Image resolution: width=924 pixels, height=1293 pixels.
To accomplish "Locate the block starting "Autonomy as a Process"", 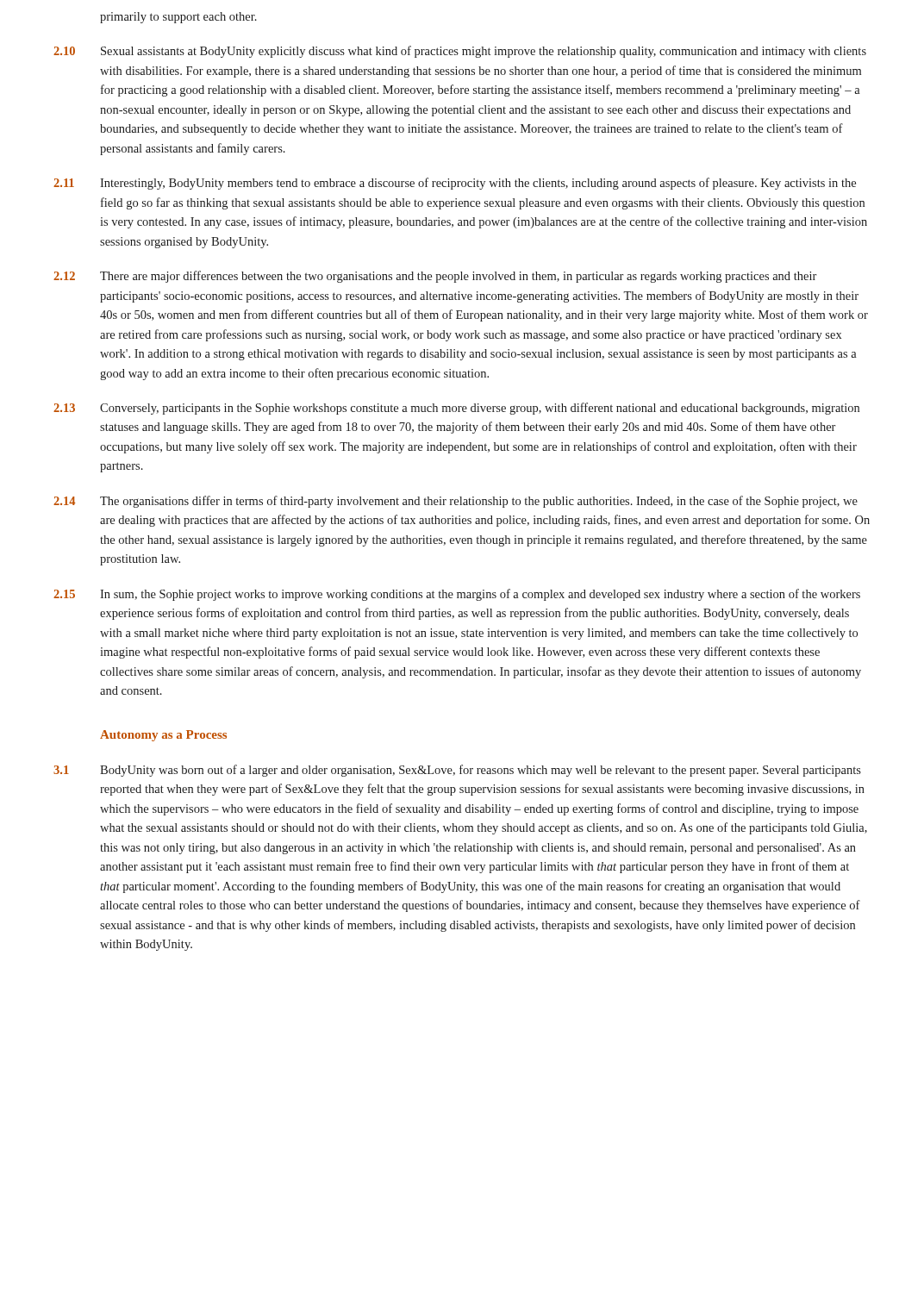I will [x=164, y=734].
